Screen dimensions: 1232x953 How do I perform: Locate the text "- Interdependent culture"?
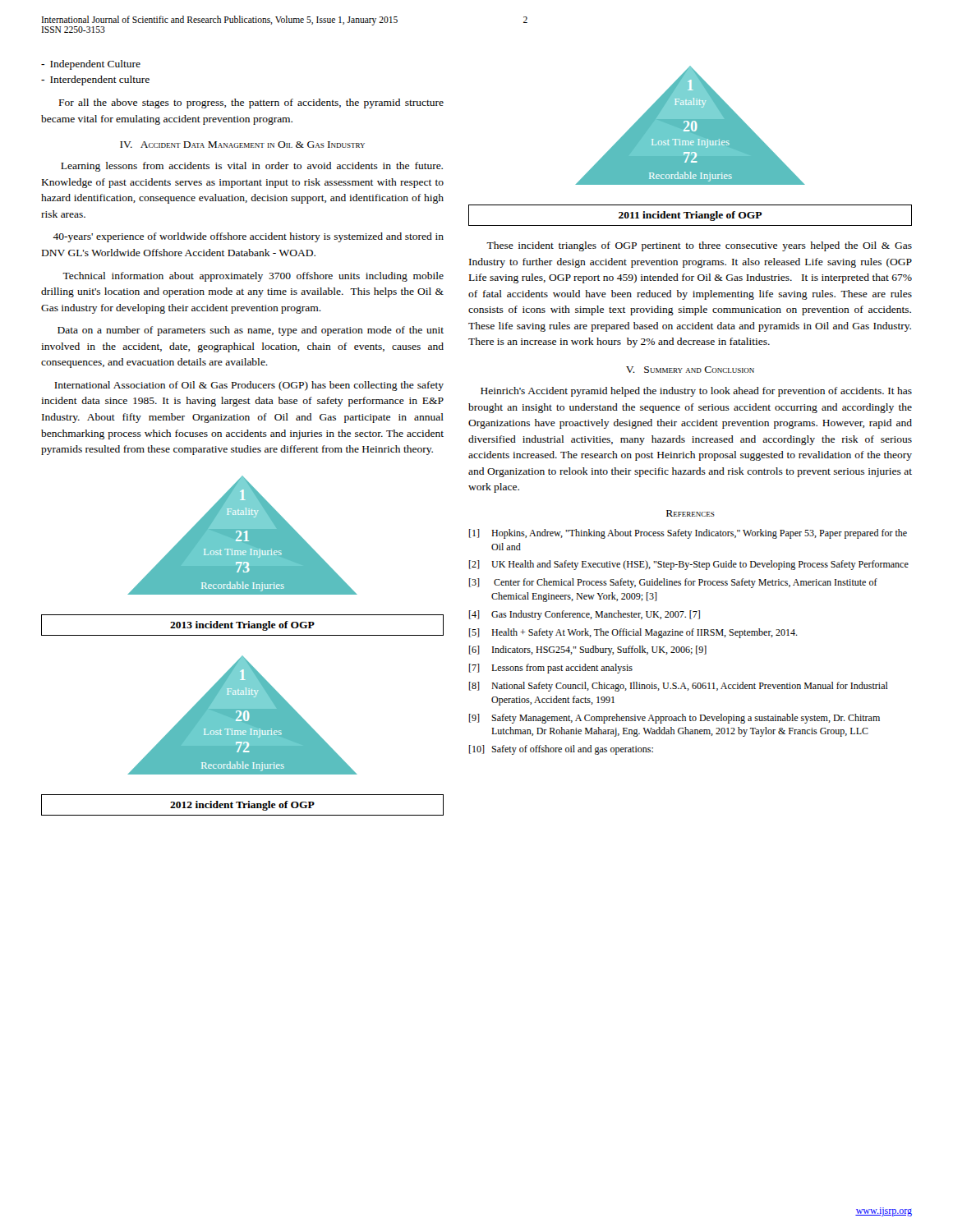pos(95,80)
